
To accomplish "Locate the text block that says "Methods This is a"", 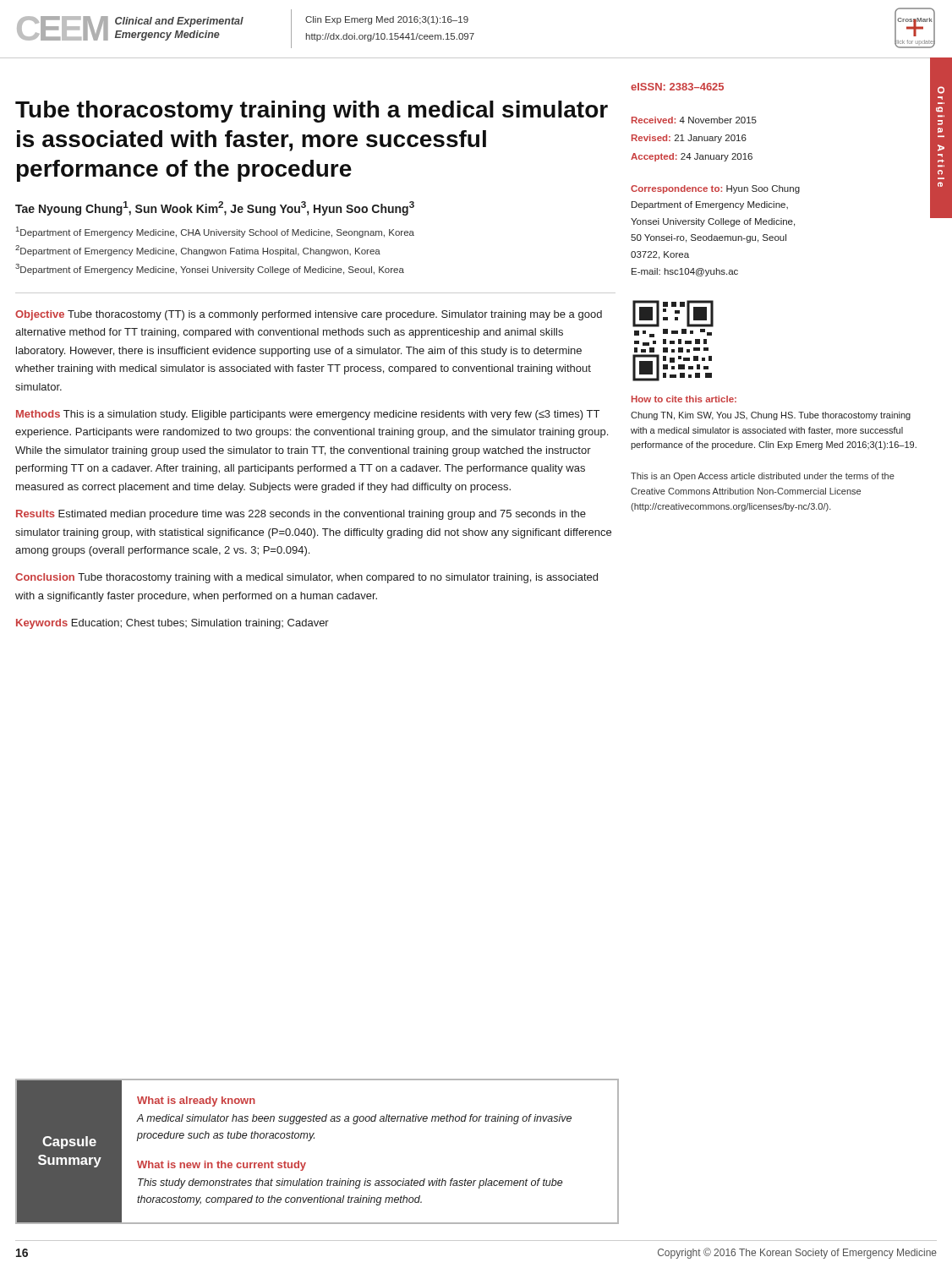I will pos(312,450).
